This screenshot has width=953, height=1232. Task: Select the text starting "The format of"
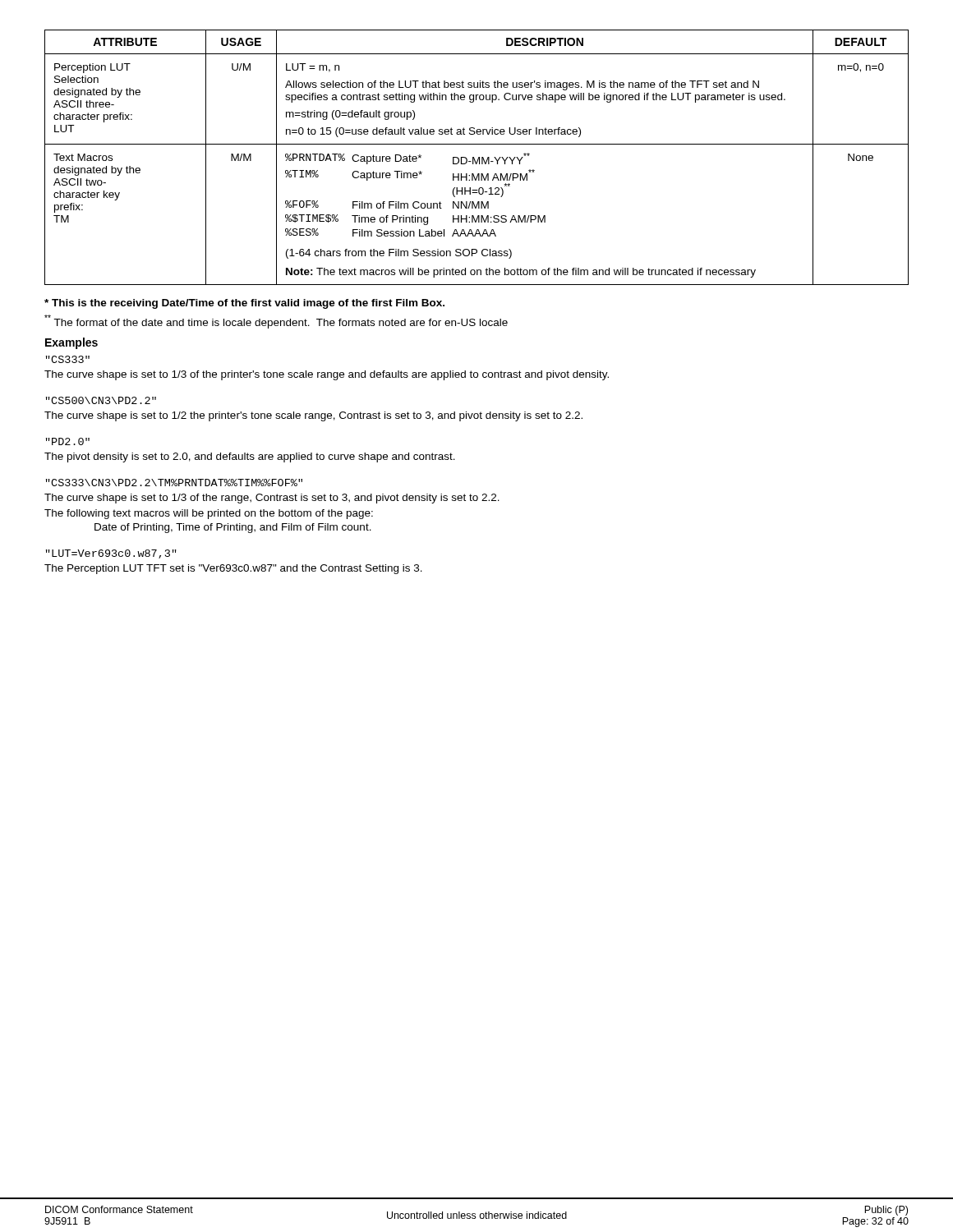point(276,321)
